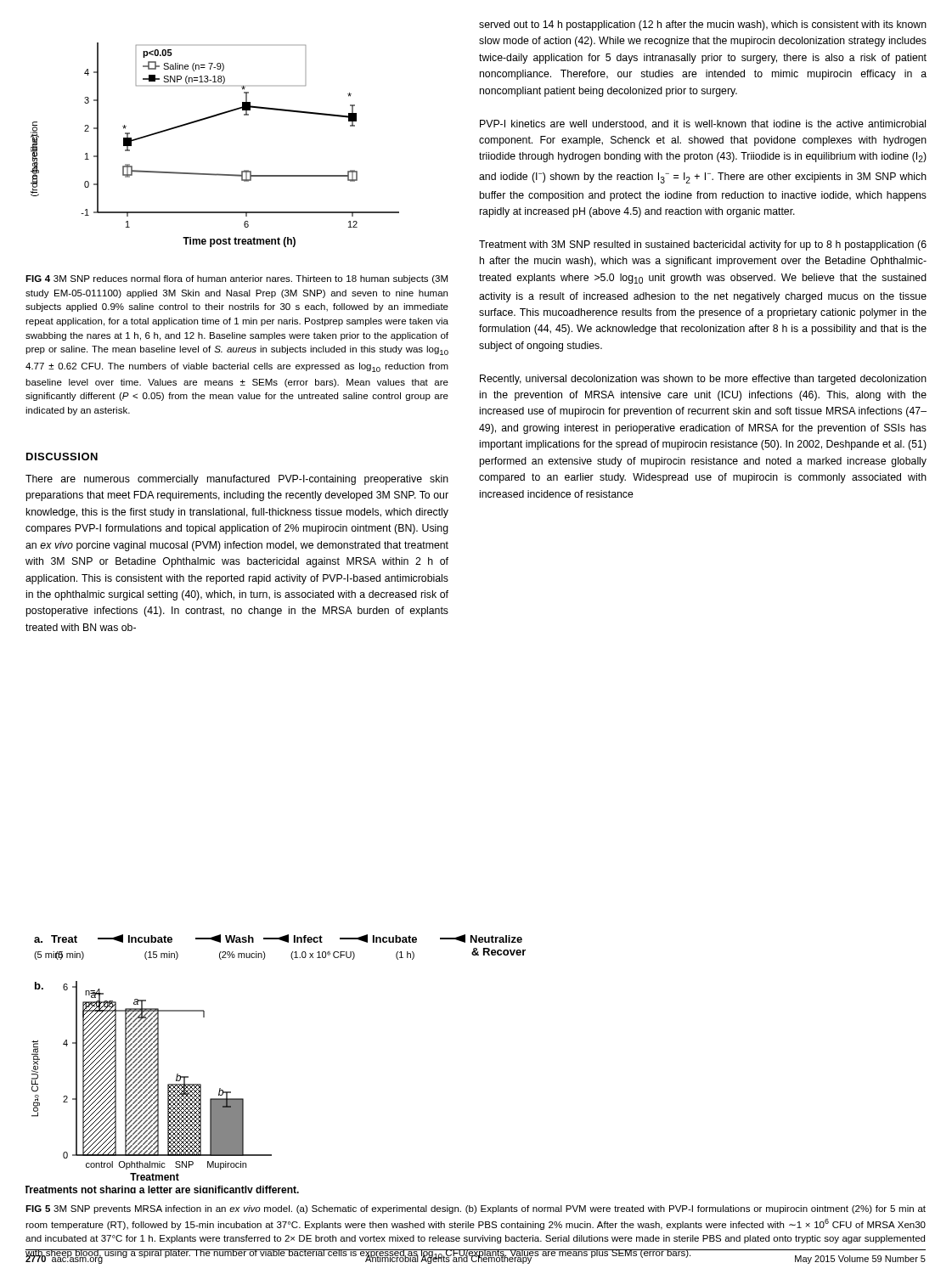Click on the caption that reads "FIG 5 3M SNP prevents MRSA"
This screenshot has width=952, height=1274.
[x=476, y=1232]
